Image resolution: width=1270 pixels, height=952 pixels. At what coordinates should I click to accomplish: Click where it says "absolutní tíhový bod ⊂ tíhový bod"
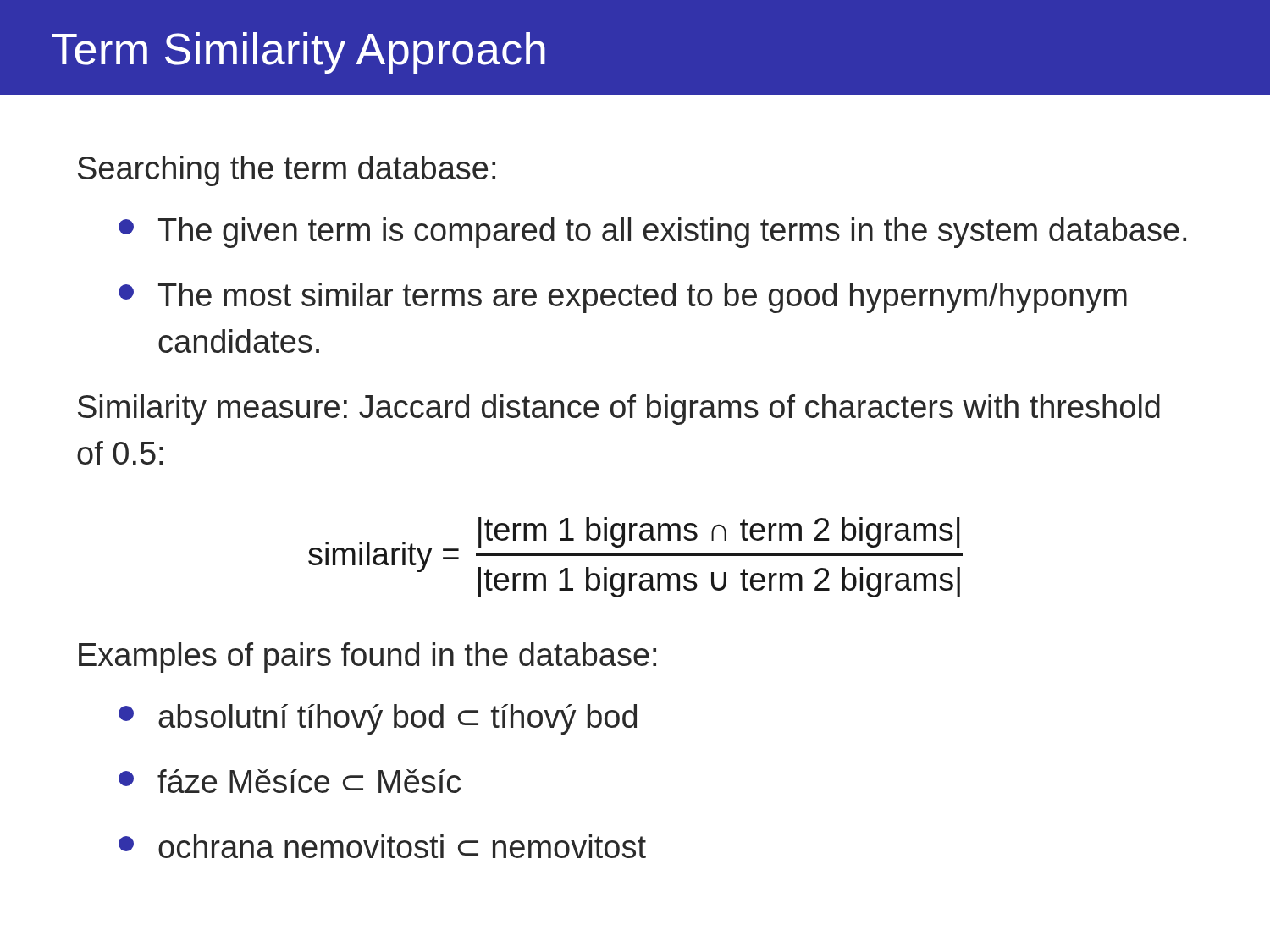[x=378, y=719]
